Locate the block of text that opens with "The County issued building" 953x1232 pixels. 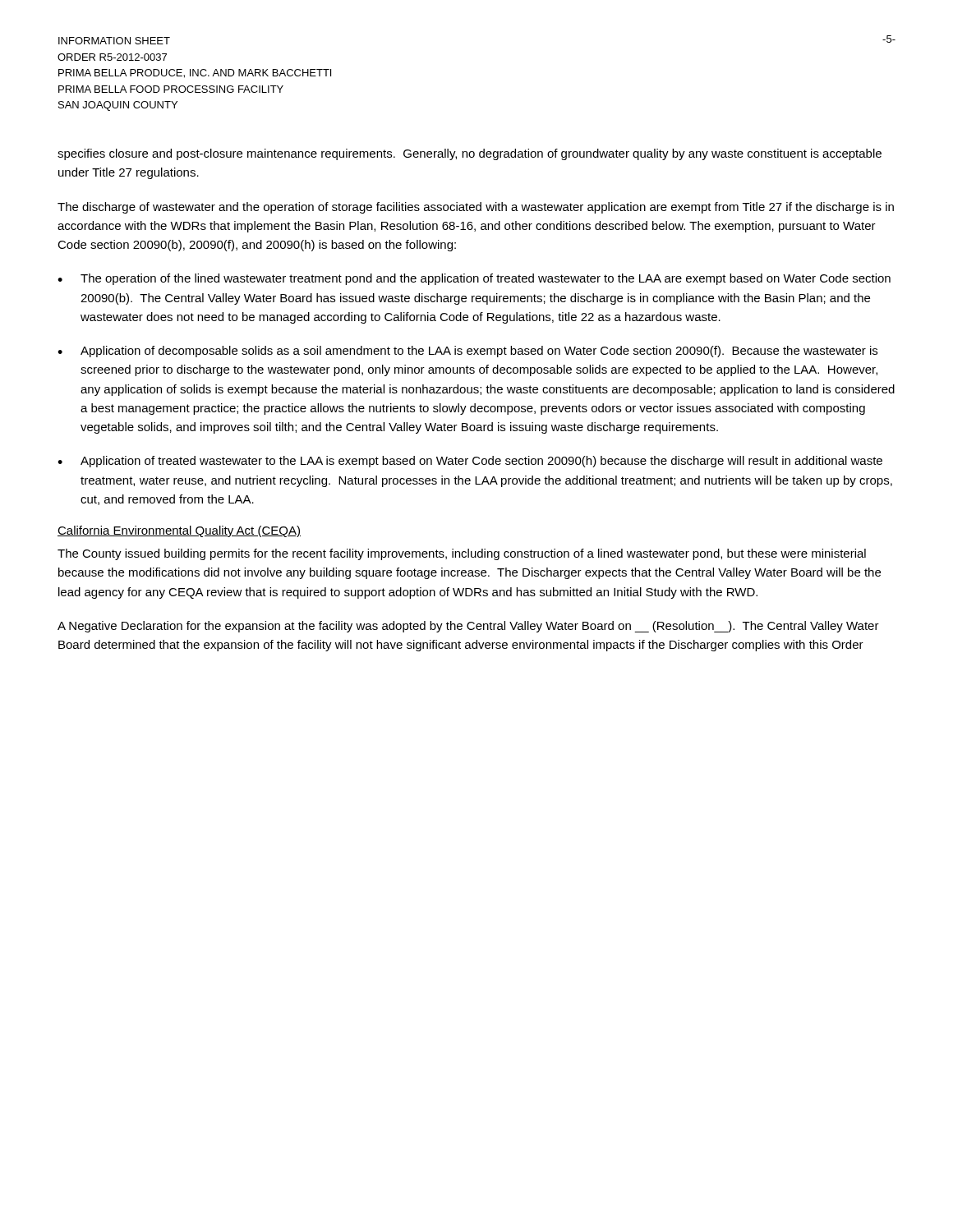click(469, 572)
